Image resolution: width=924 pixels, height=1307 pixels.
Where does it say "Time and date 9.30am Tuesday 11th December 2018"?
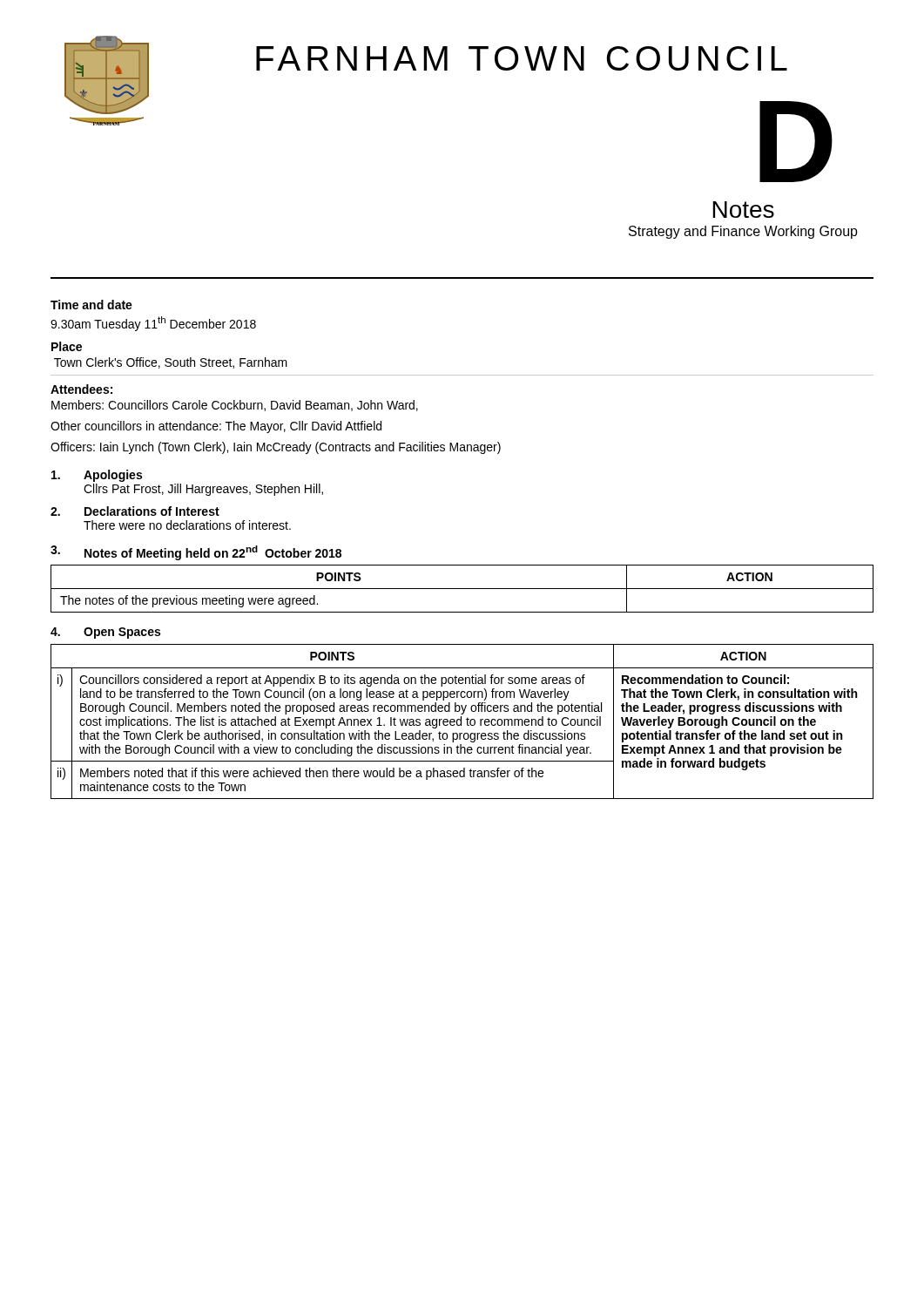[91, 305]
